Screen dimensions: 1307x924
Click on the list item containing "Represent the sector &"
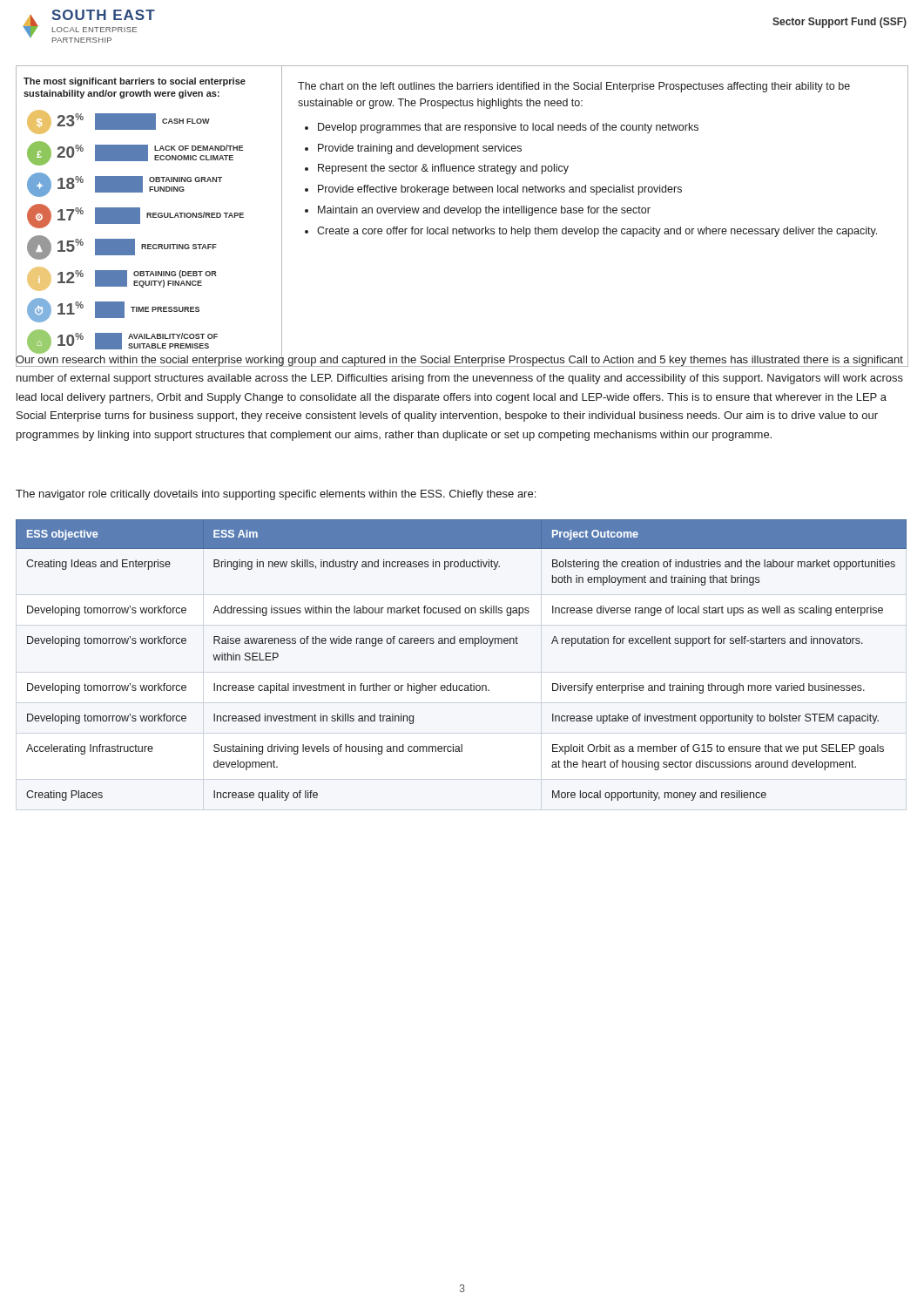click(x=443, y=168)
